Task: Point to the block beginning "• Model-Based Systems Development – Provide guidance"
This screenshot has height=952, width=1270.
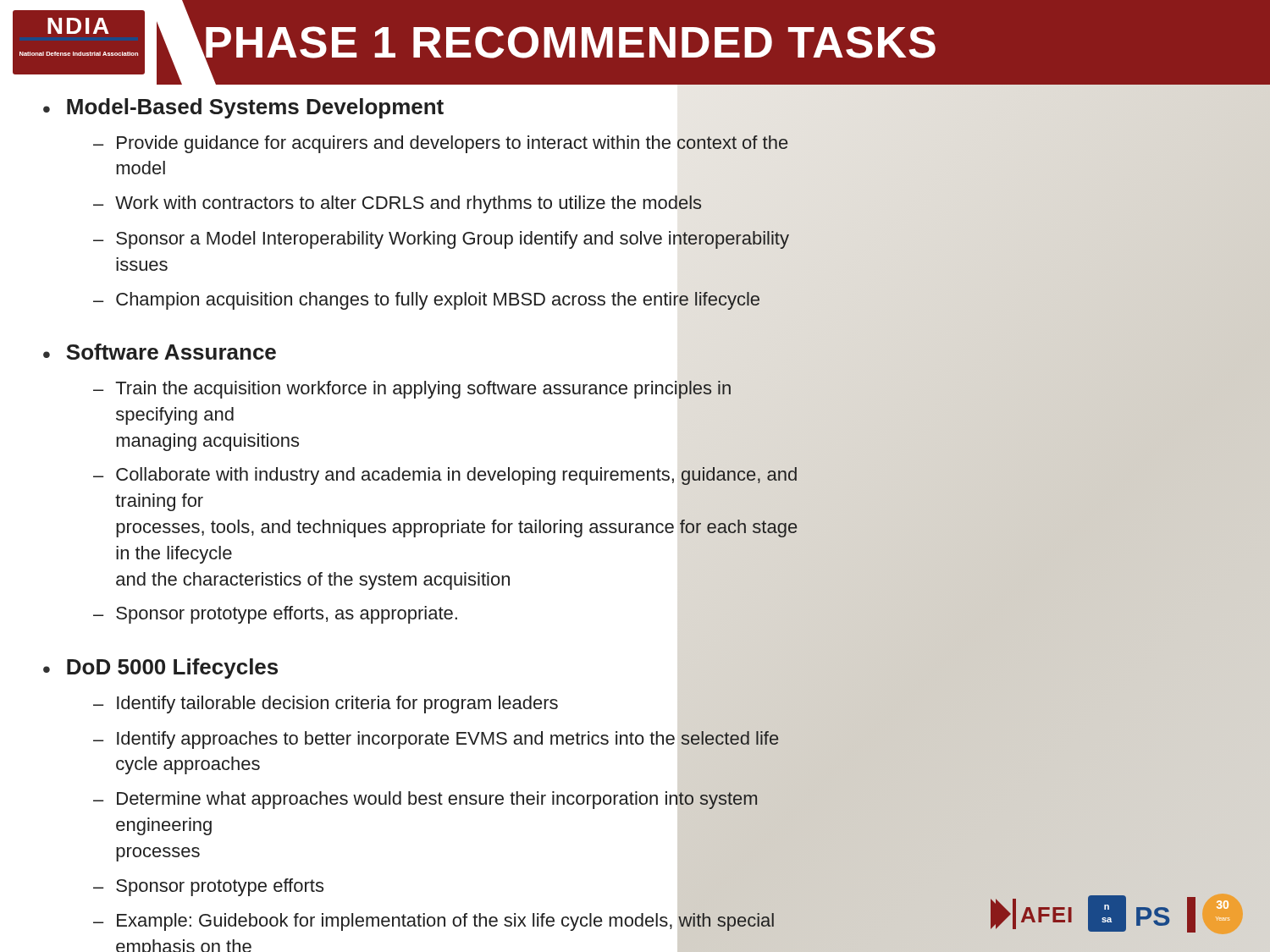Action: click(x=423, y=203)
